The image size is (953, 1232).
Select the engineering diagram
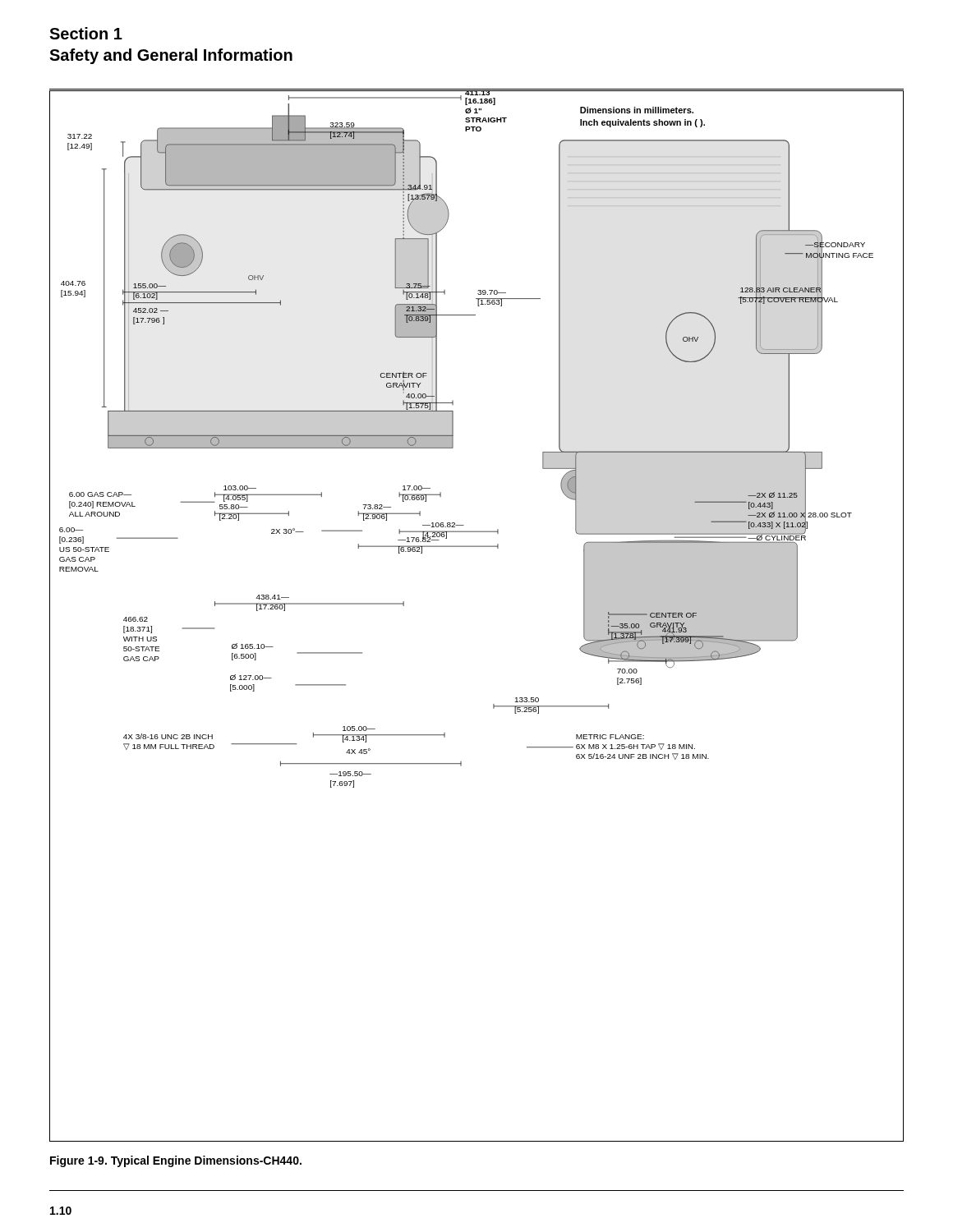click(x=476, y=616)
